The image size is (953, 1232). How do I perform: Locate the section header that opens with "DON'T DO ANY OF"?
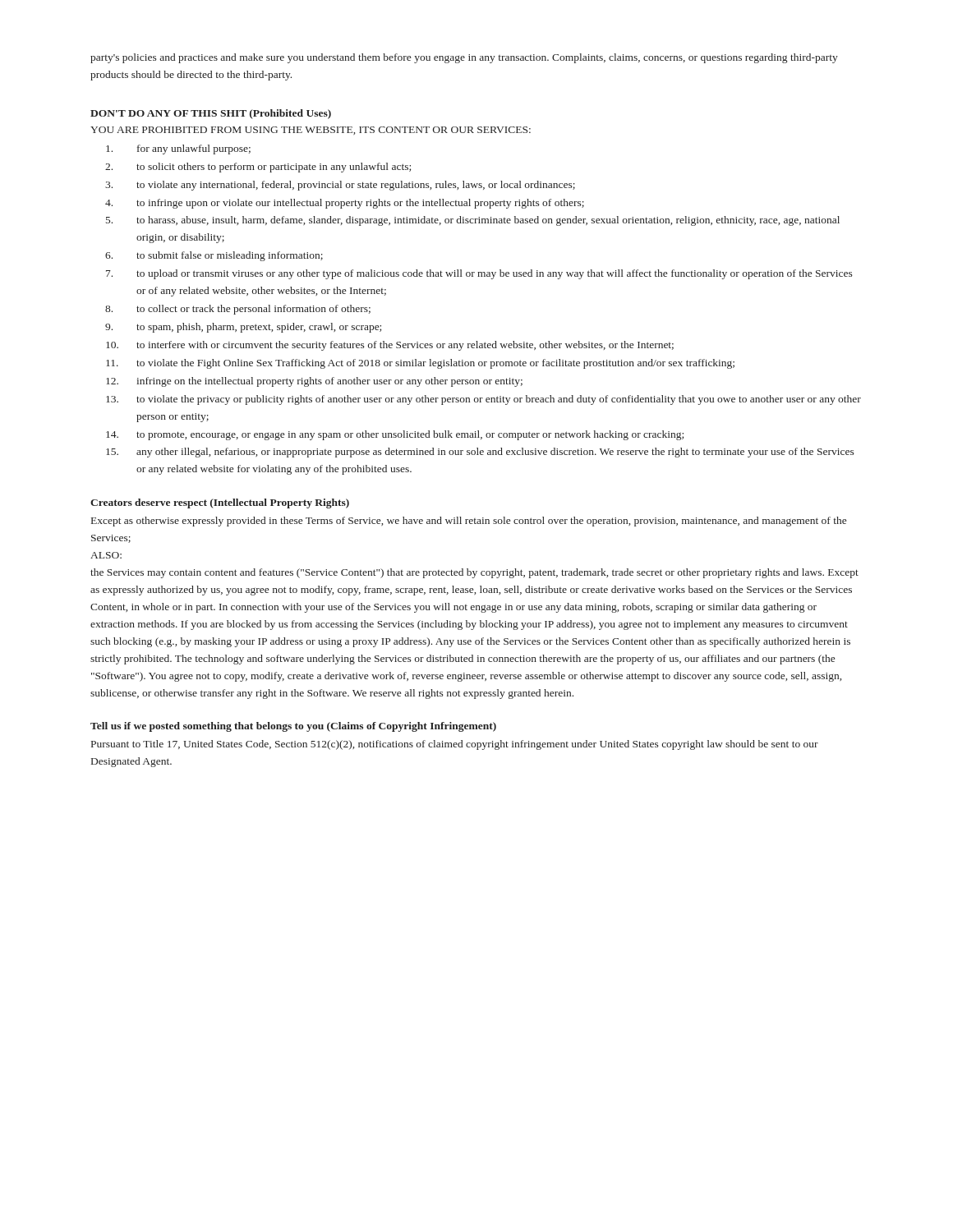coord(211,113)
